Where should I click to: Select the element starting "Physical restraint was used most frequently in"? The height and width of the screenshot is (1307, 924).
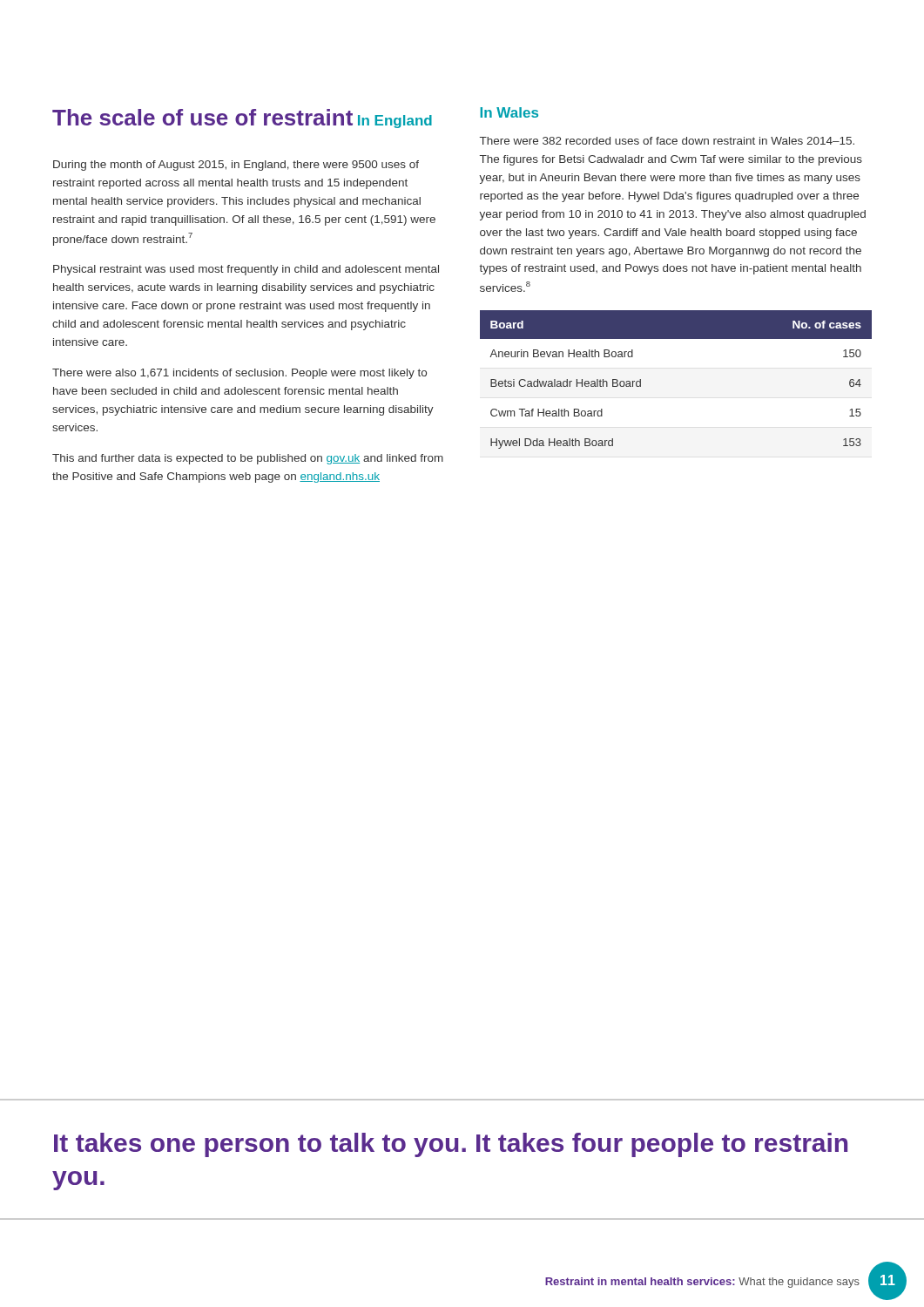tap(248, 306)
